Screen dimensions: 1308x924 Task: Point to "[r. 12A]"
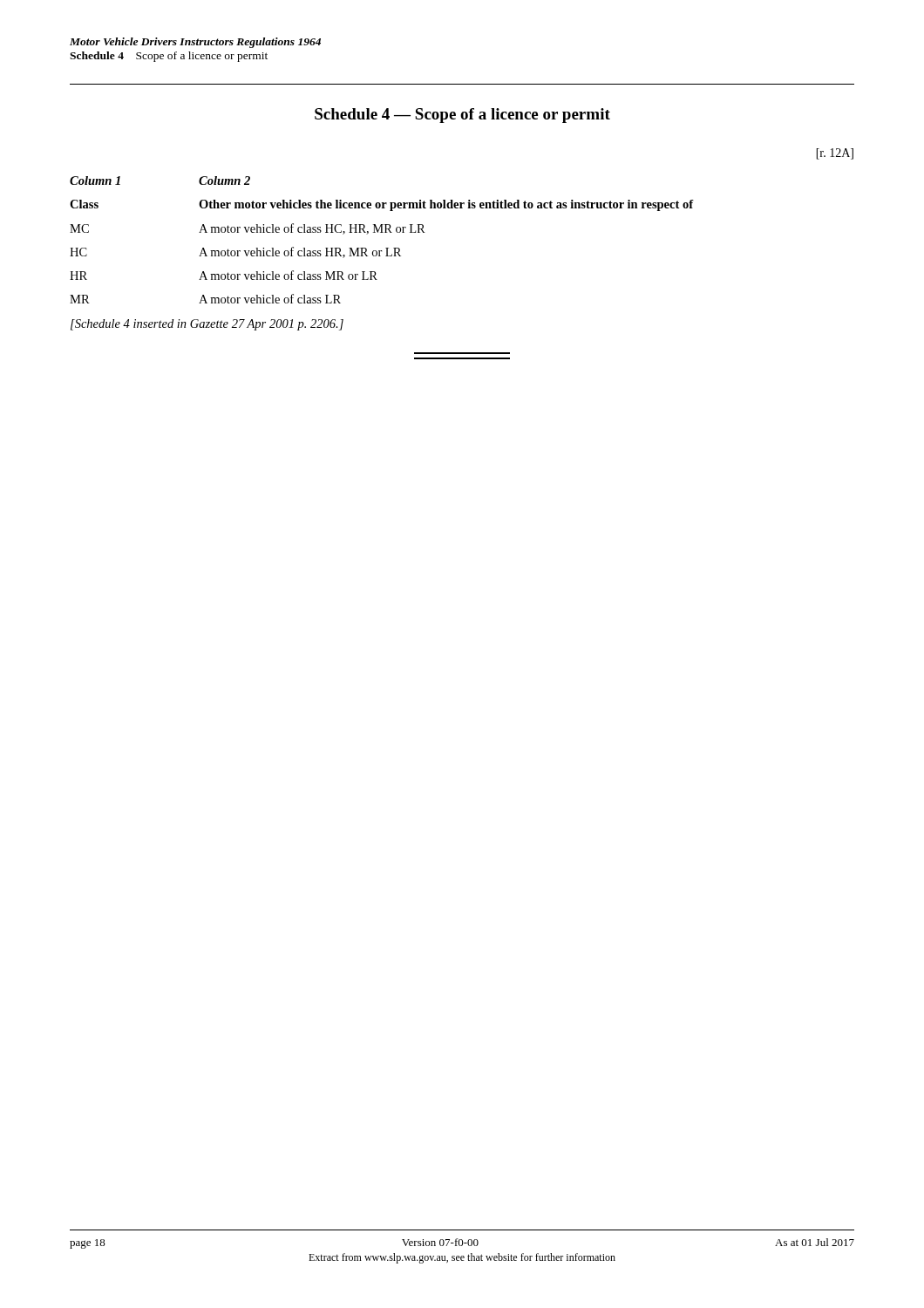click(835, 153)
